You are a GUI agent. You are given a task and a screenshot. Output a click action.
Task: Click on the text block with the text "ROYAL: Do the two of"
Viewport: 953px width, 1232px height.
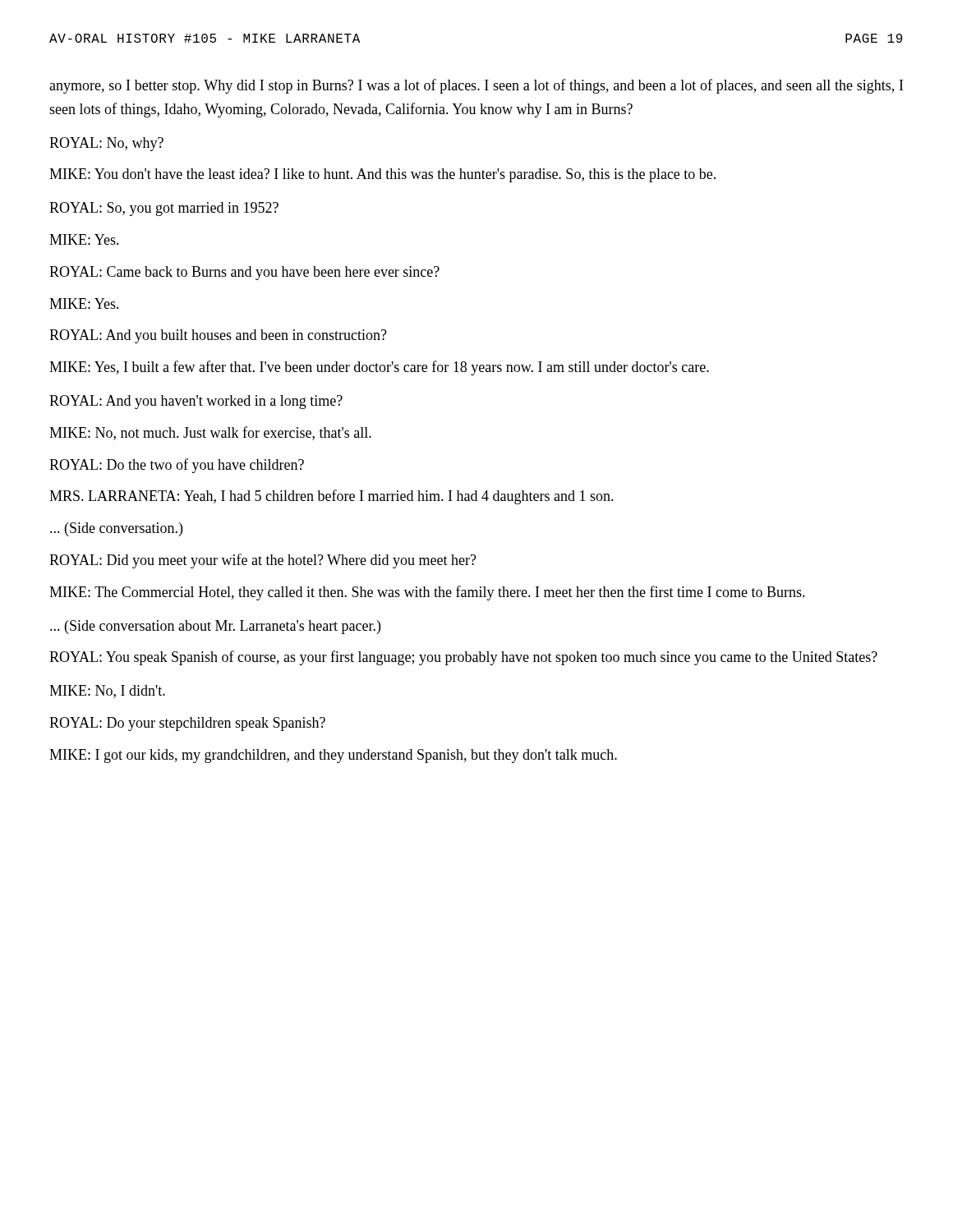[177, 465]
